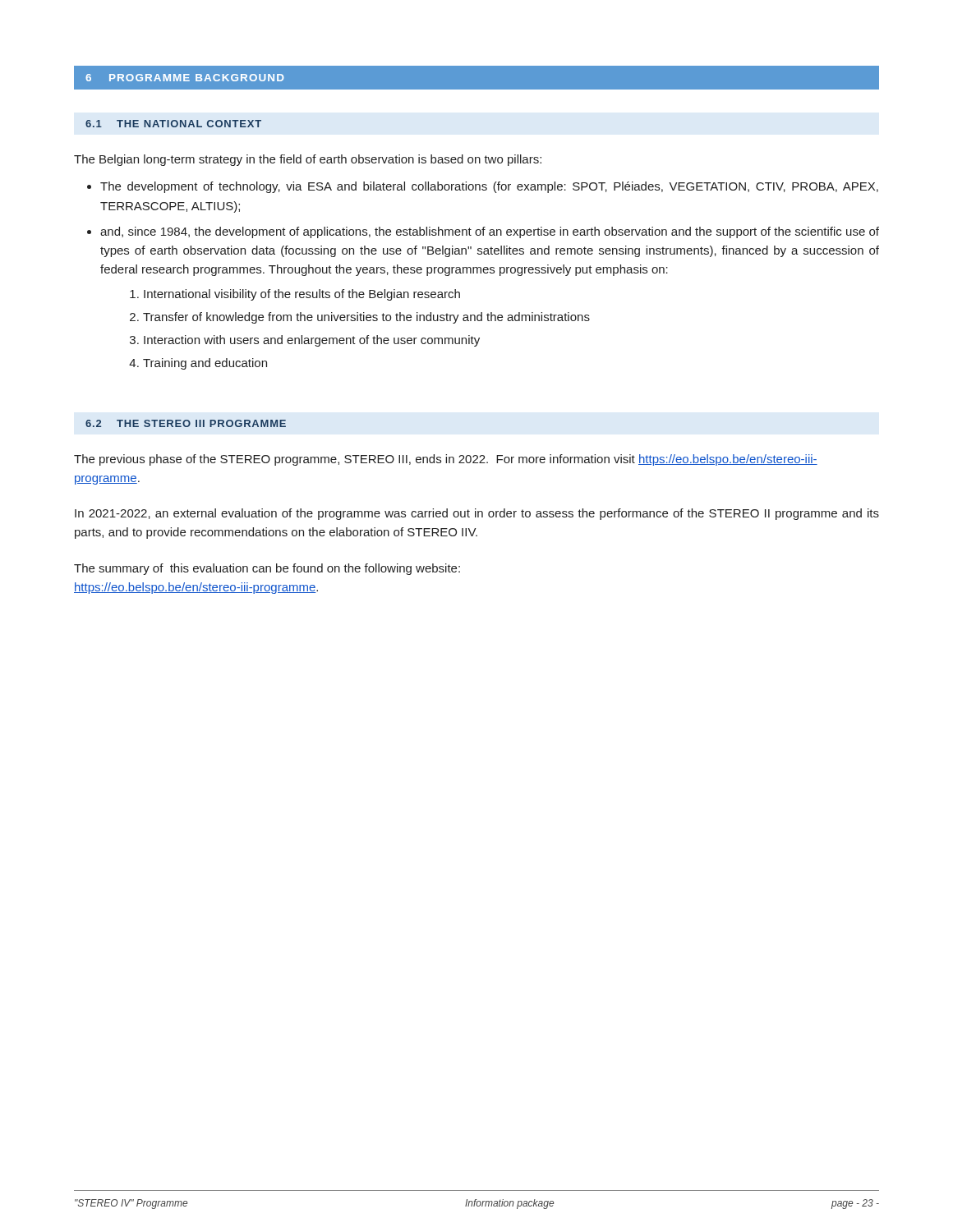Where is the passage that starts "International visibility of the results"?
953x1232 pixels.
[x=302, y=293]
